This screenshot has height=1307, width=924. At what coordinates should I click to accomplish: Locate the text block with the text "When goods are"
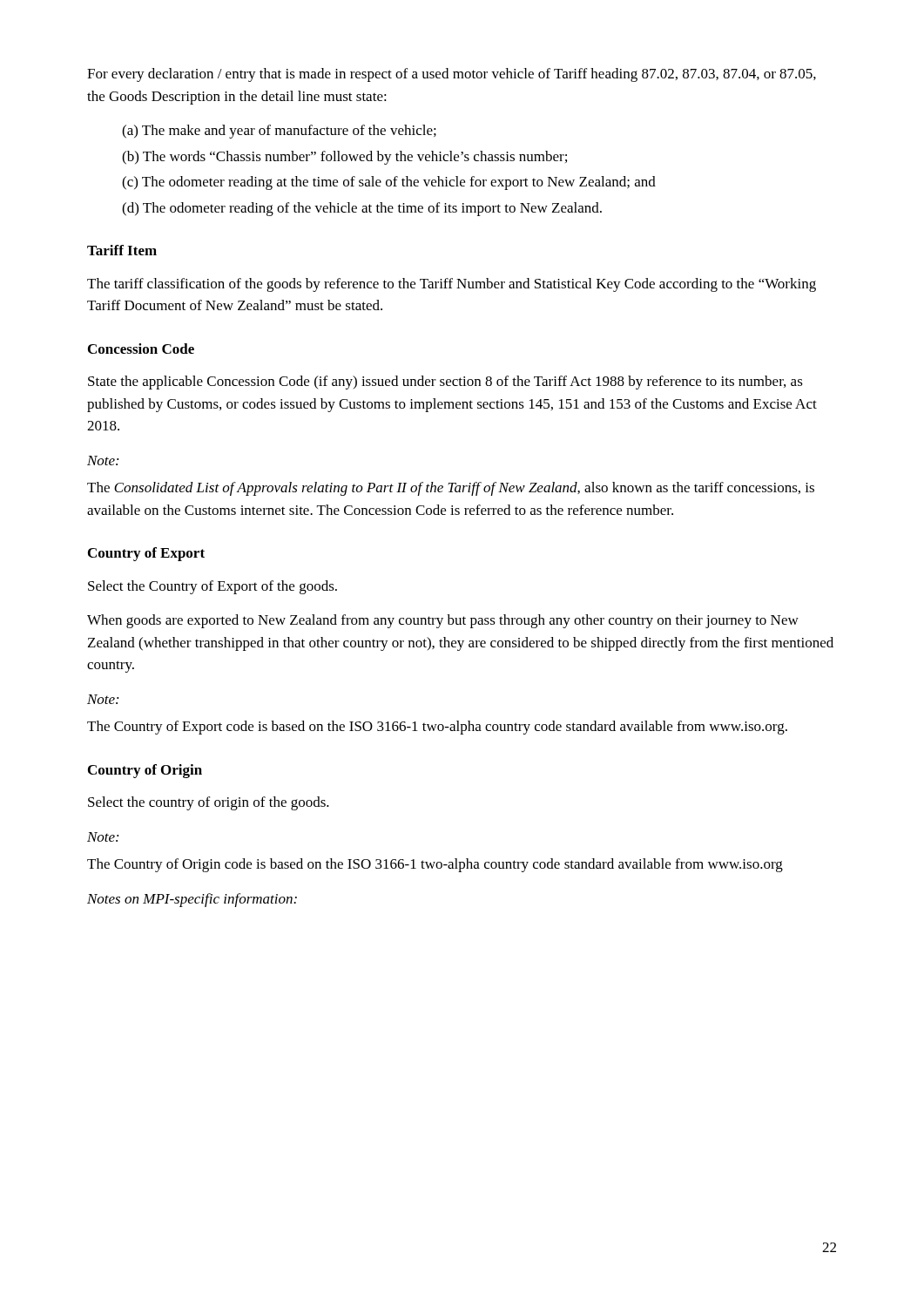click(462, 642)
